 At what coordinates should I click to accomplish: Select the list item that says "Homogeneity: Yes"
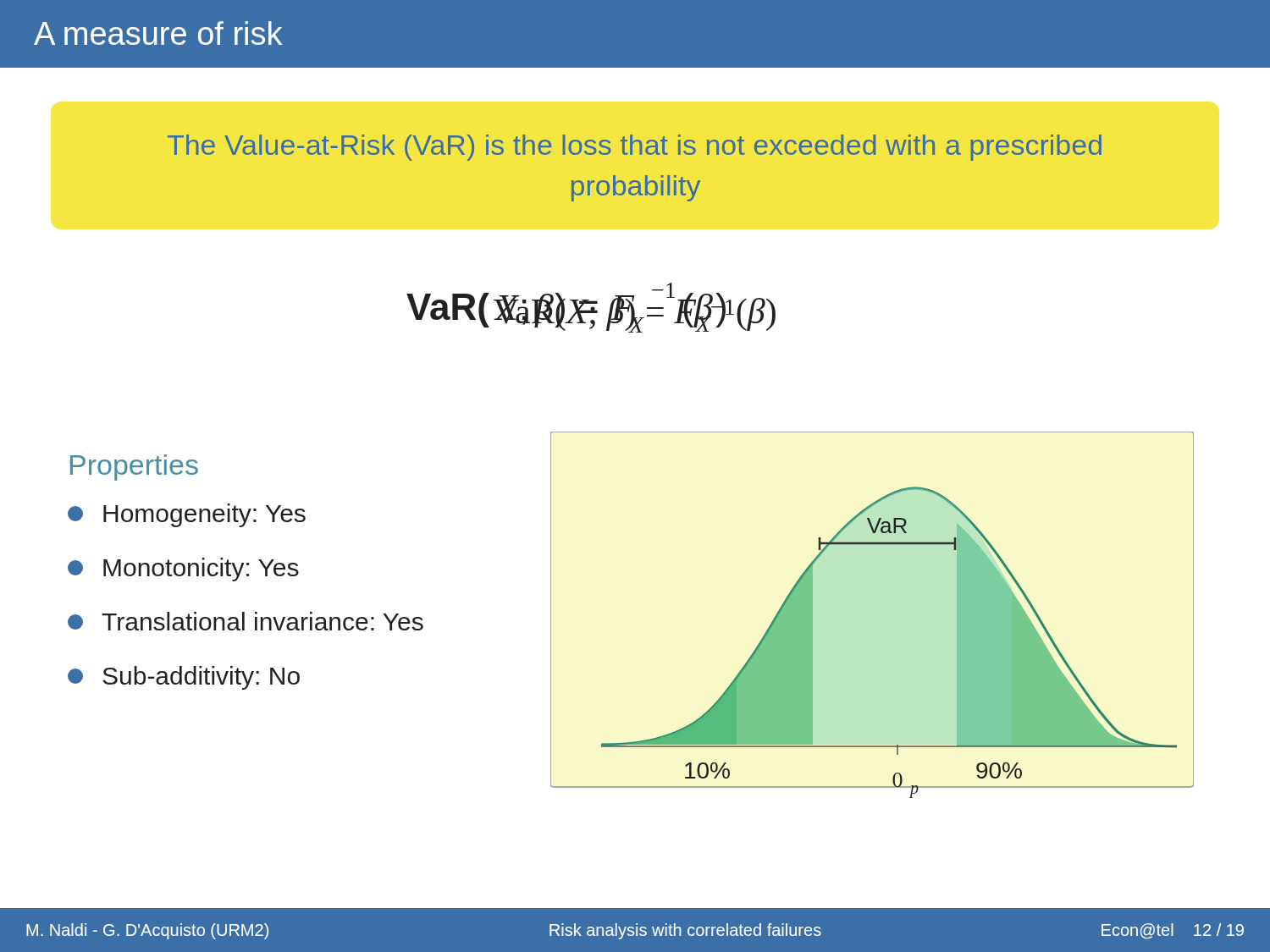[187, 514]
